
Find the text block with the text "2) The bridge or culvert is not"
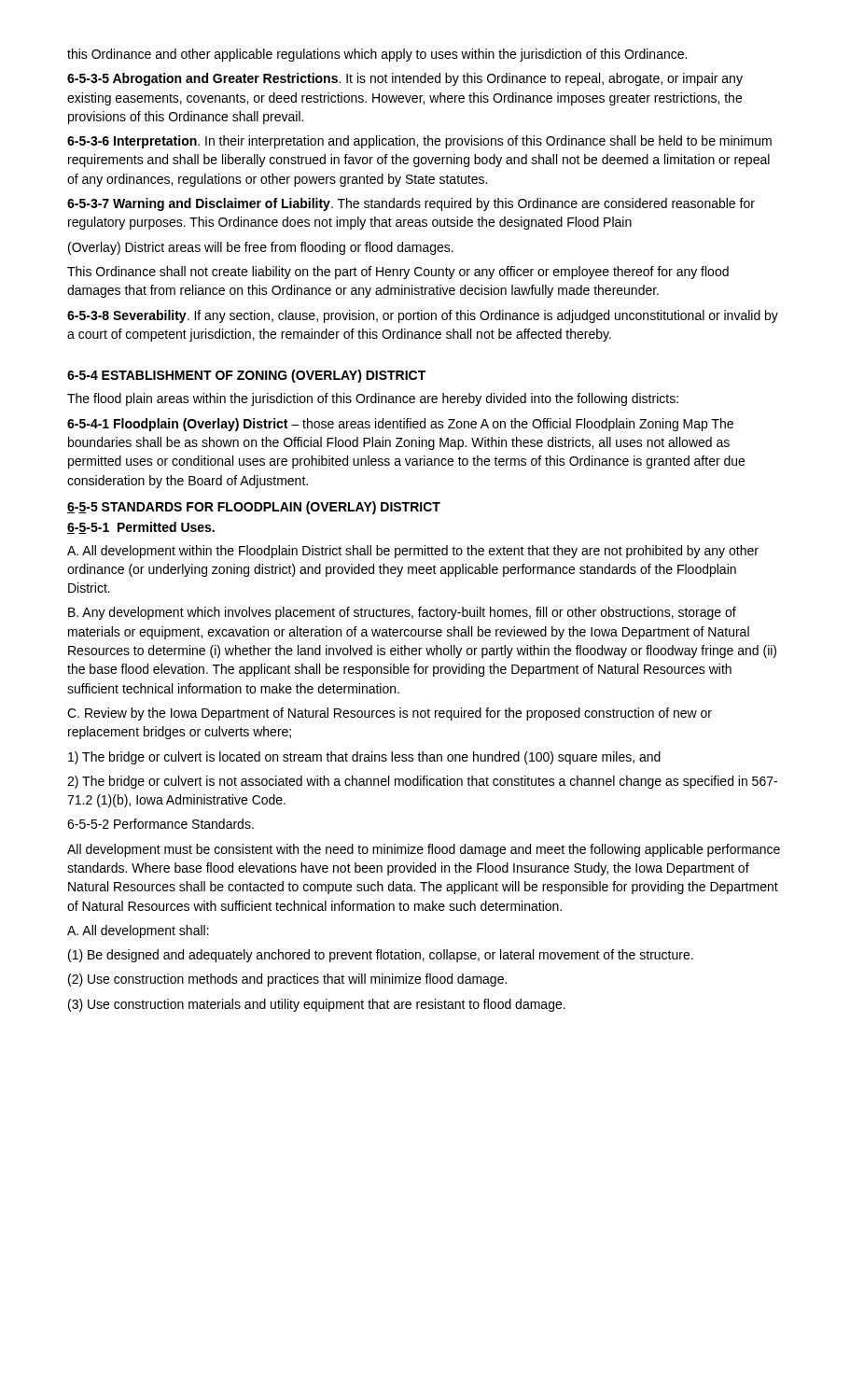[425, 791]
